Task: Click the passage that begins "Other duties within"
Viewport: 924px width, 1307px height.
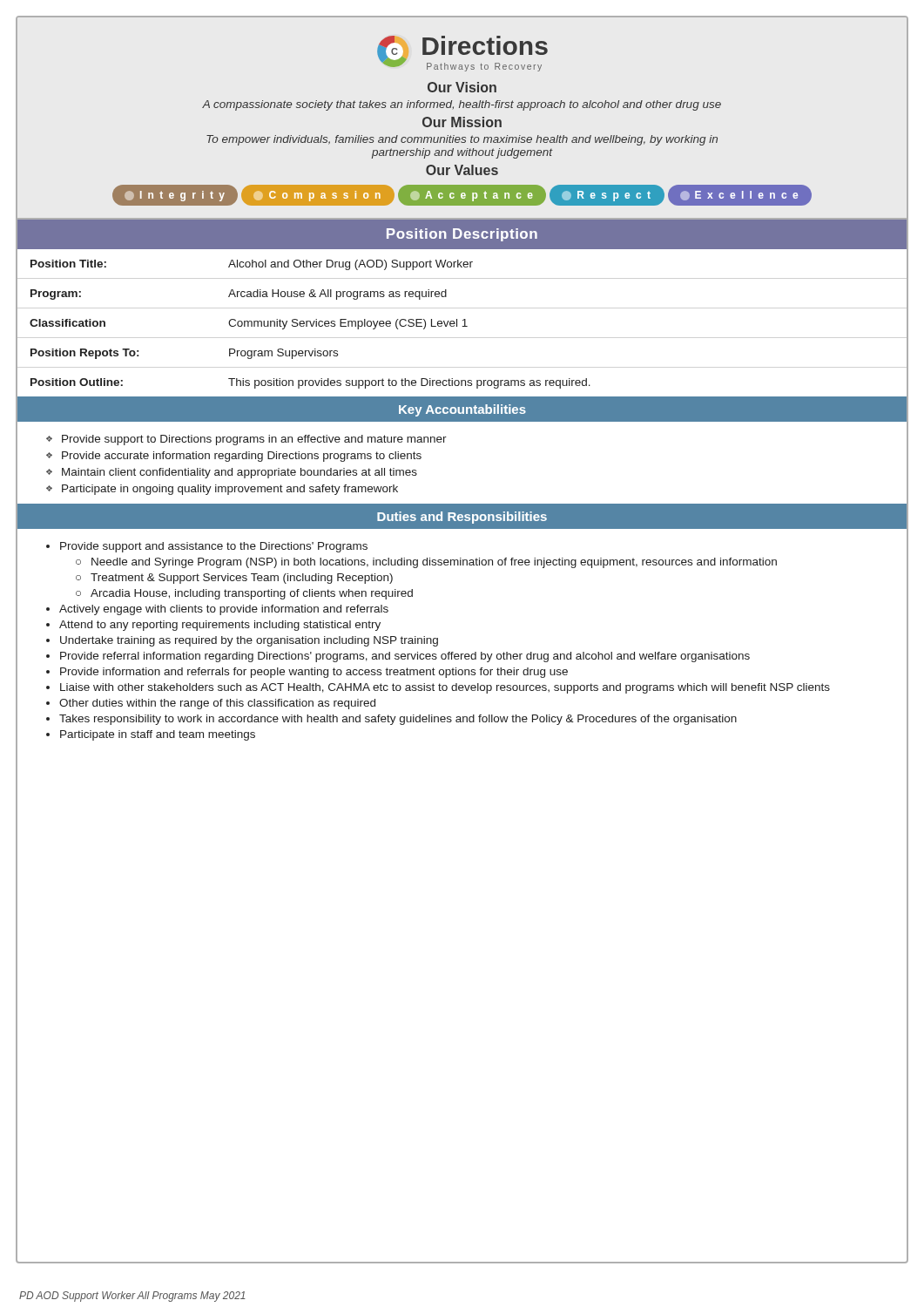Action: point(218,703)
